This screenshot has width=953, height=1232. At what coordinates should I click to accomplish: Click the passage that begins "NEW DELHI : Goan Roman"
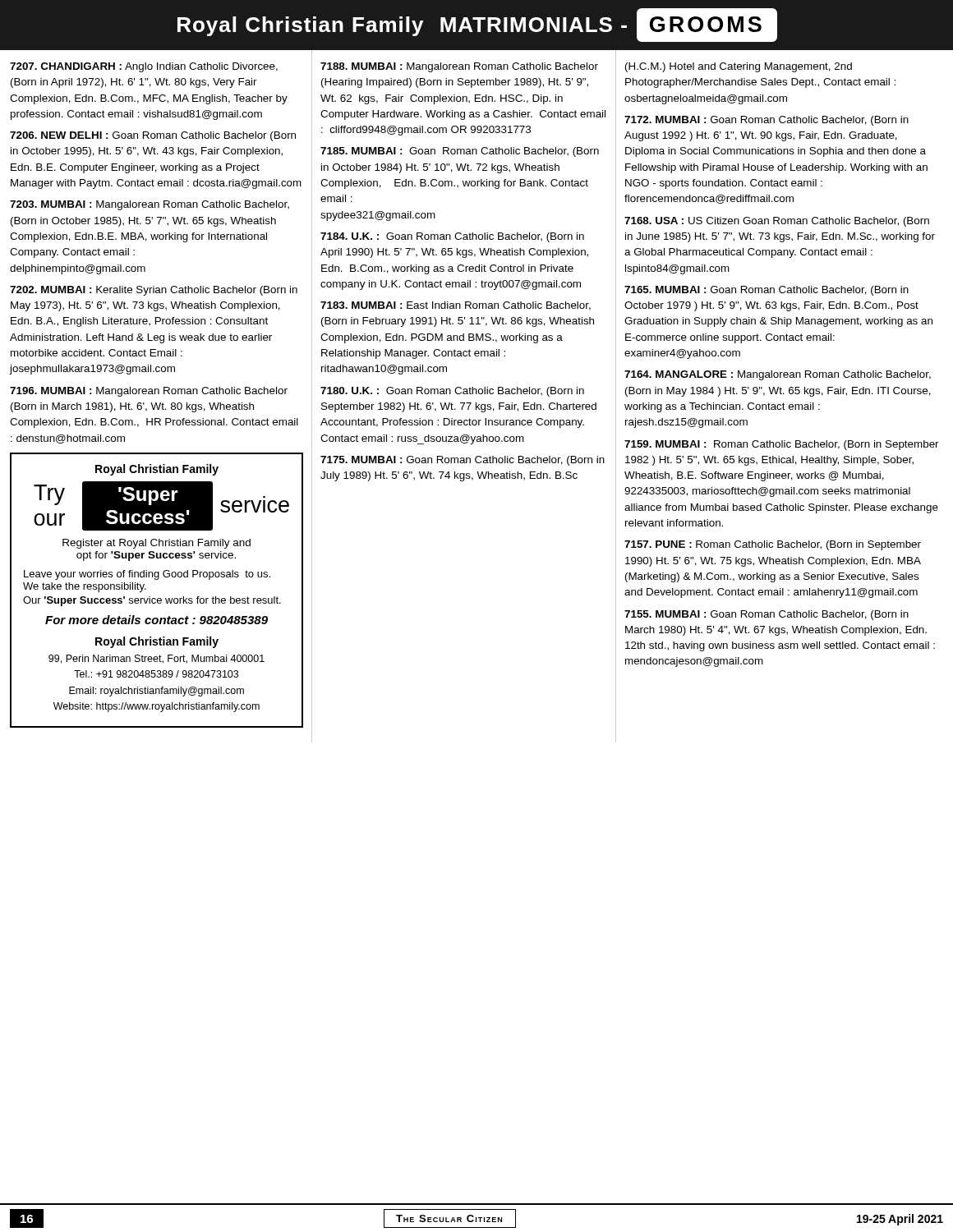coord(156,159)
